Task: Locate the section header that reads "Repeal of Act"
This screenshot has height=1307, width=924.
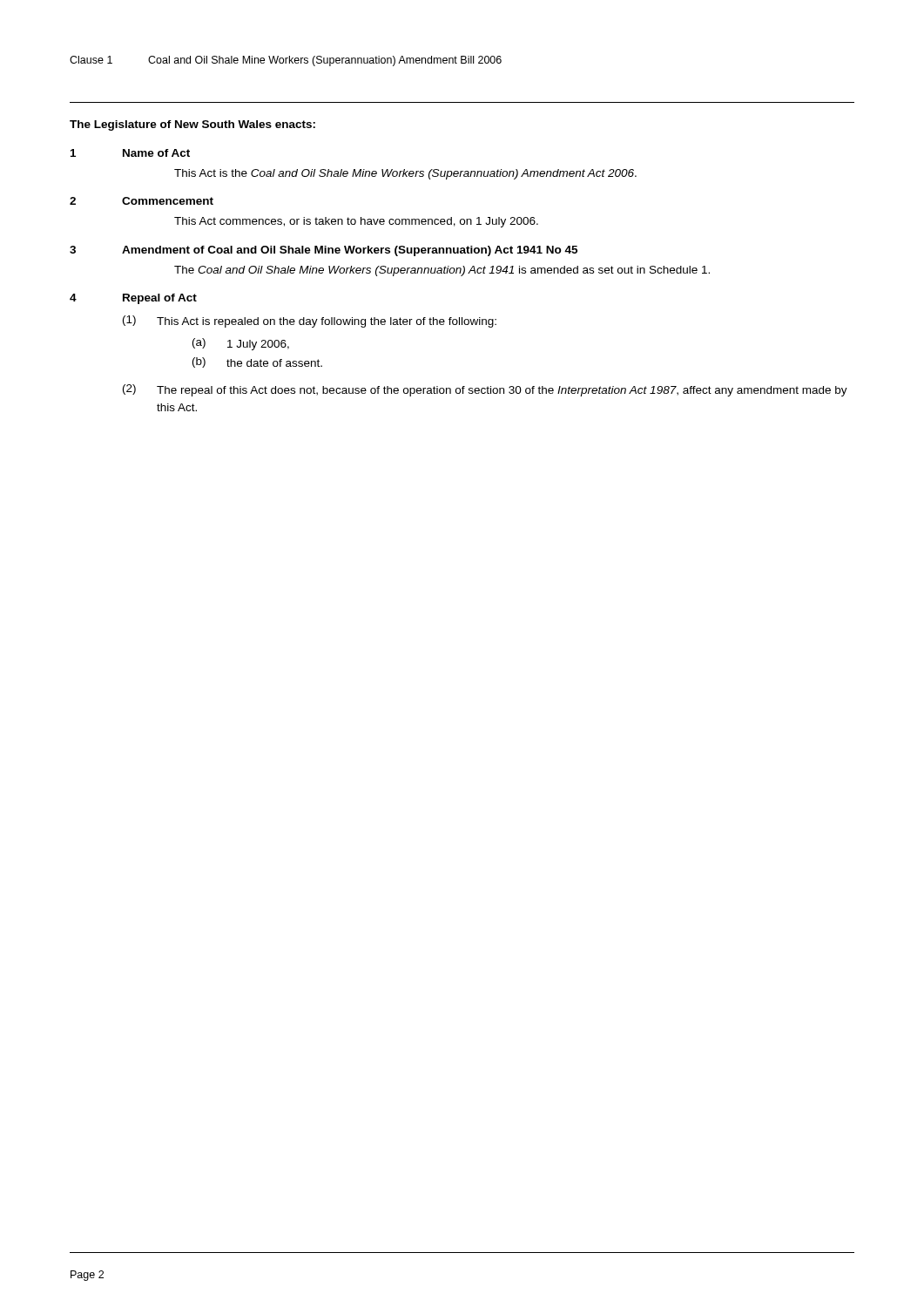Action: [159, 297]
